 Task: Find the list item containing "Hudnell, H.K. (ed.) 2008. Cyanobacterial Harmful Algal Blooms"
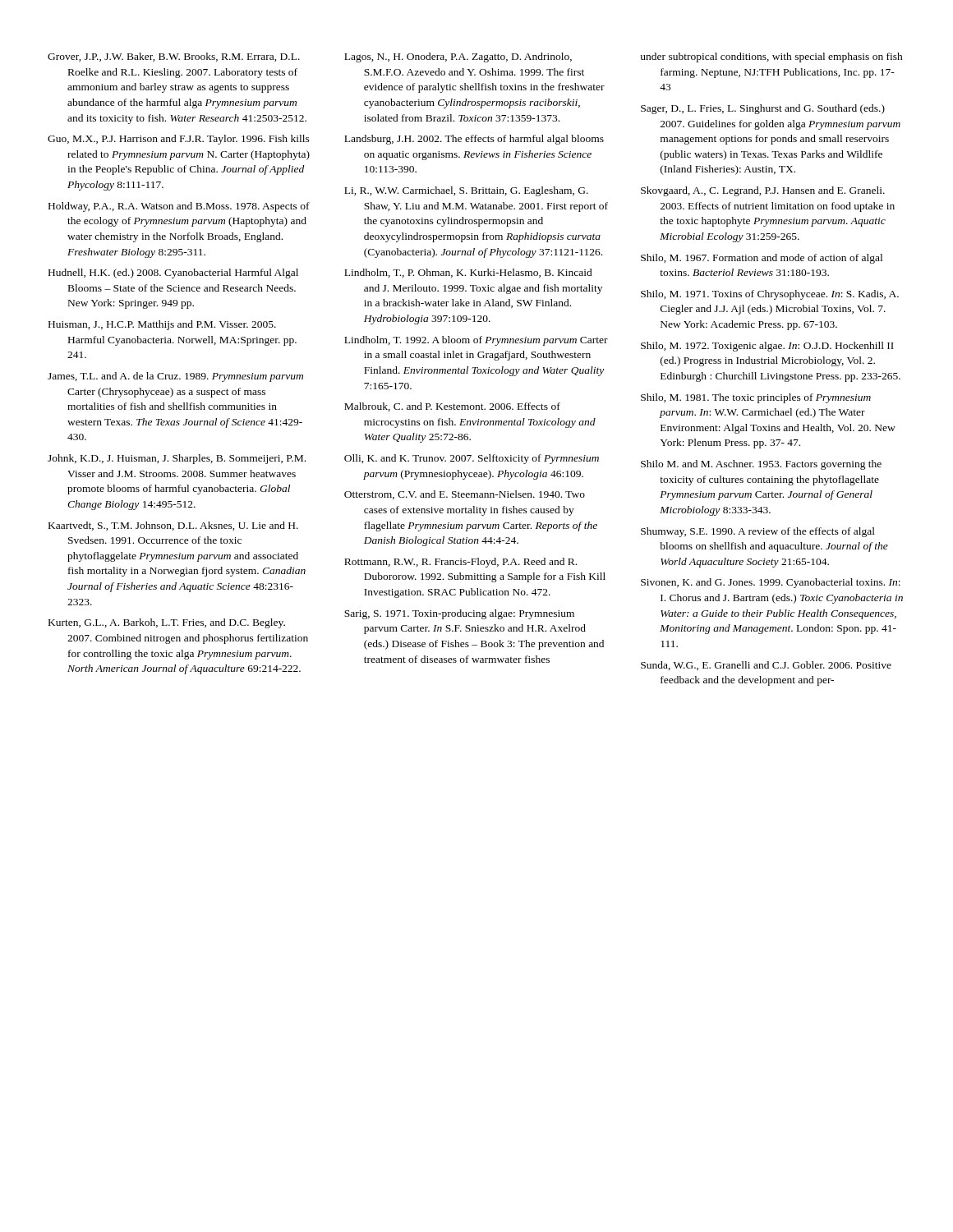pyautogui.click(x=173, y=288)
